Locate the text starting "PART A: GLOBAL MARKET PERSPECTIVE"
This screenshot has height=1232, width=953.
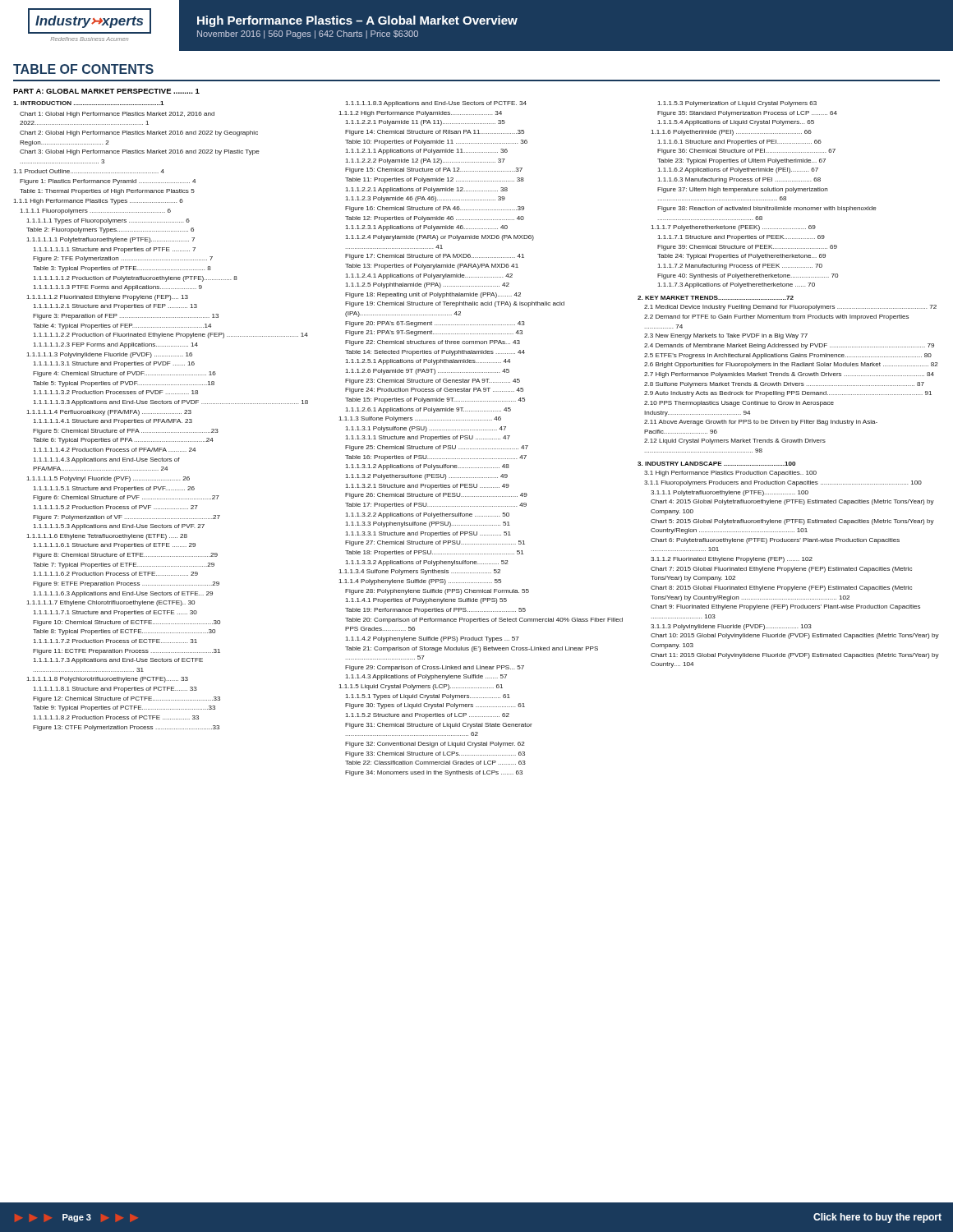106,91
